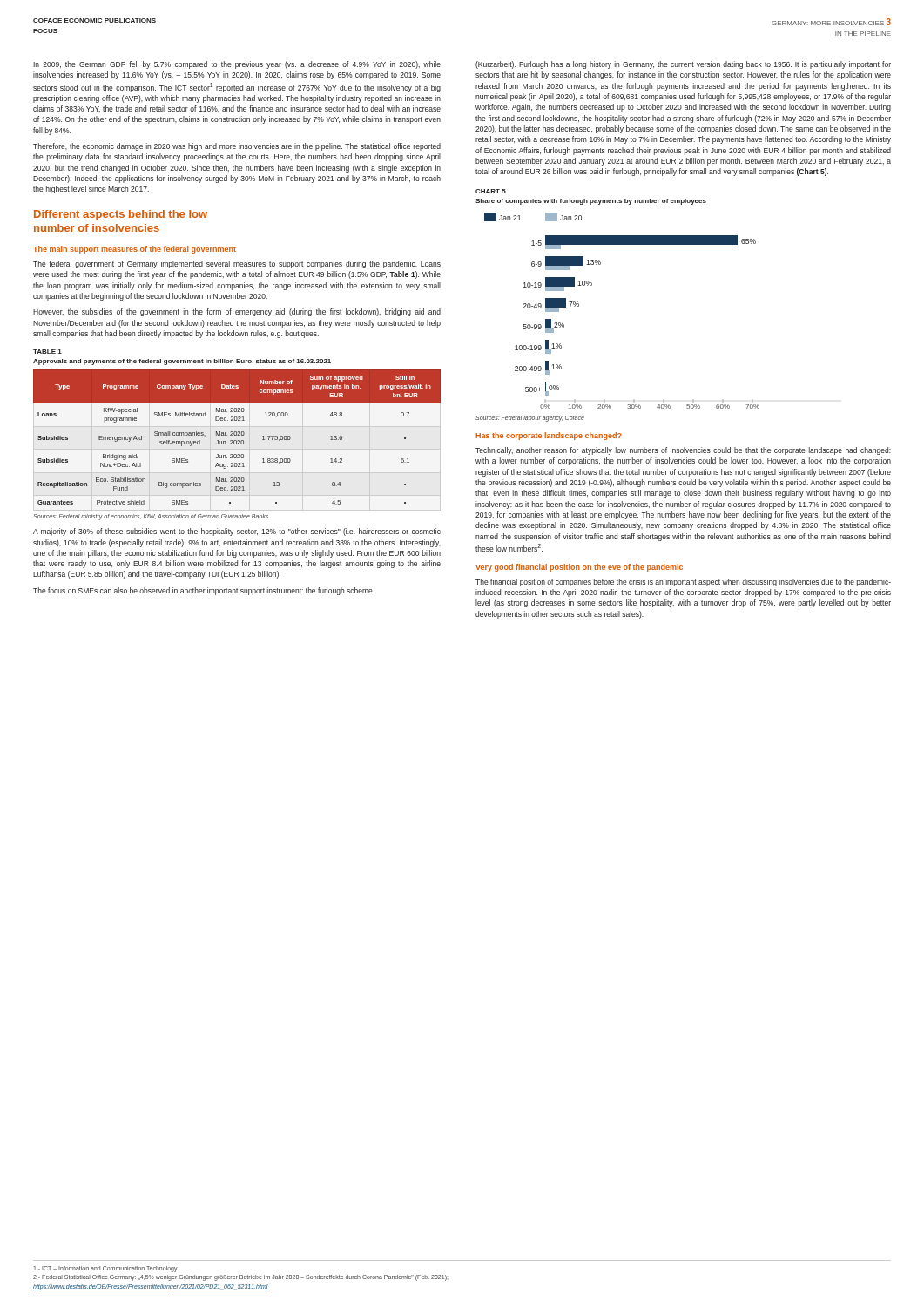924x1307 pixels.
Task: Navigate to the element starting "The main support measures of"
Action: 135,250
